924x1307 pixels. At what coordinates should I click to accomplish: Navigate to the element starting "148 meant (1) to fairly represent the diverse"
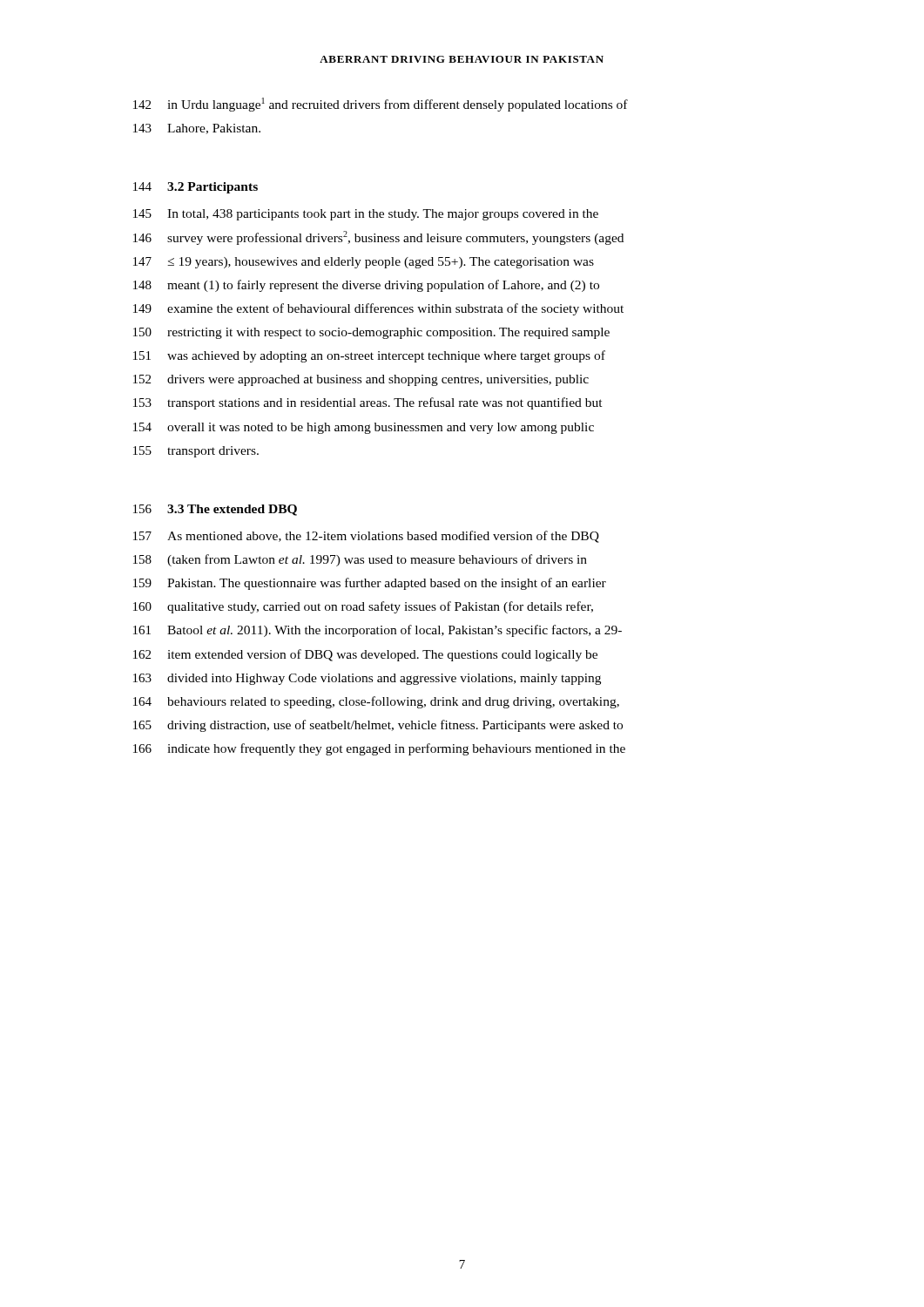click(462, 284)
